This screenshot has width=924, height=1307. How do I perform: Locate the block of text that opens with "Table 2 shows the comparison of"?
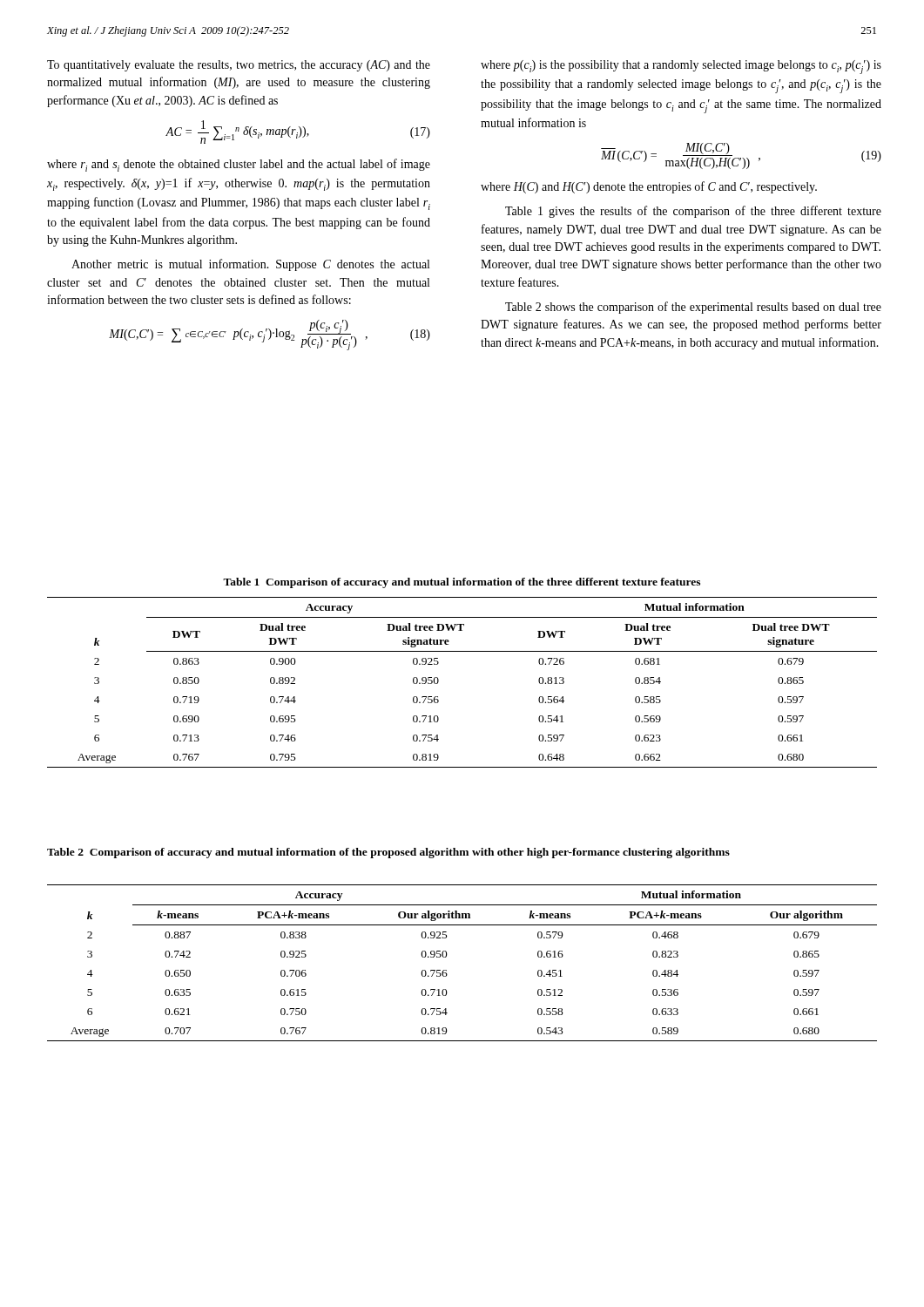click(681, 325)
